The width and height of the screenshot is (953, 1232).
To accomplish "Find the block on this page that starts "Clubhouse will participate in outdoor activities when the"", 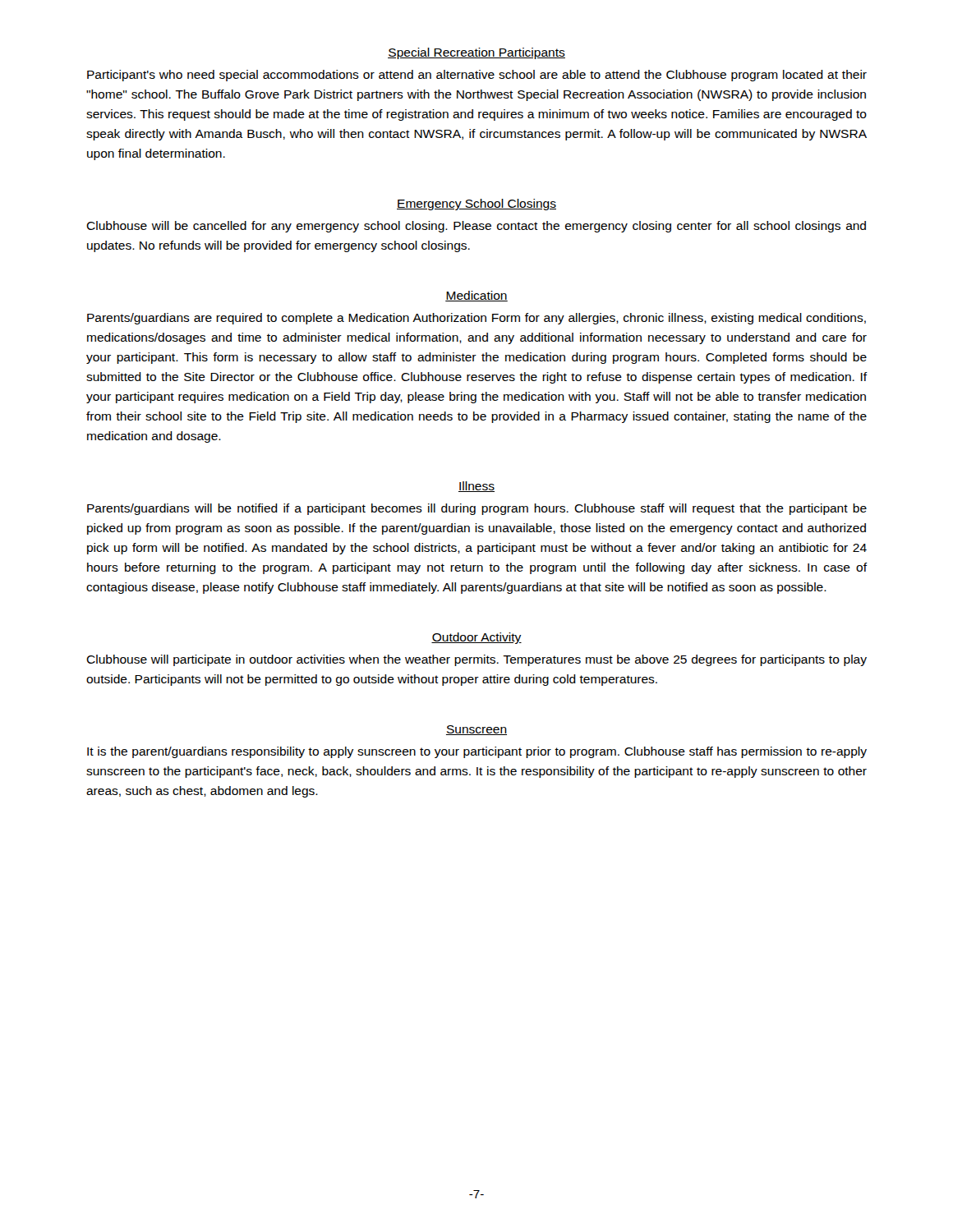I will (476, 669).
